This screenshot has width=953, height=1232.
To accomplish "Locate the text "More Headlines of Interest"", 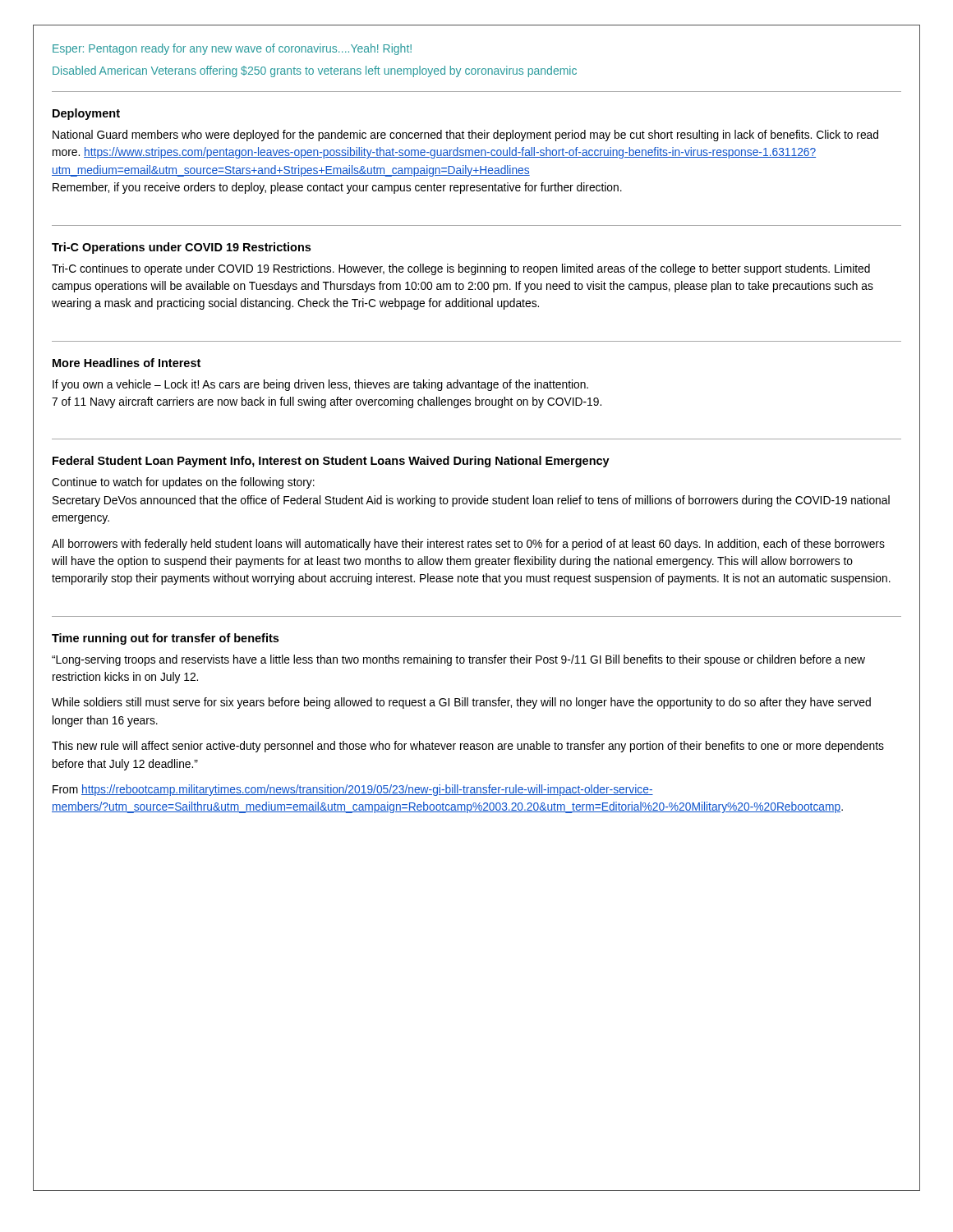I will 126,363.
